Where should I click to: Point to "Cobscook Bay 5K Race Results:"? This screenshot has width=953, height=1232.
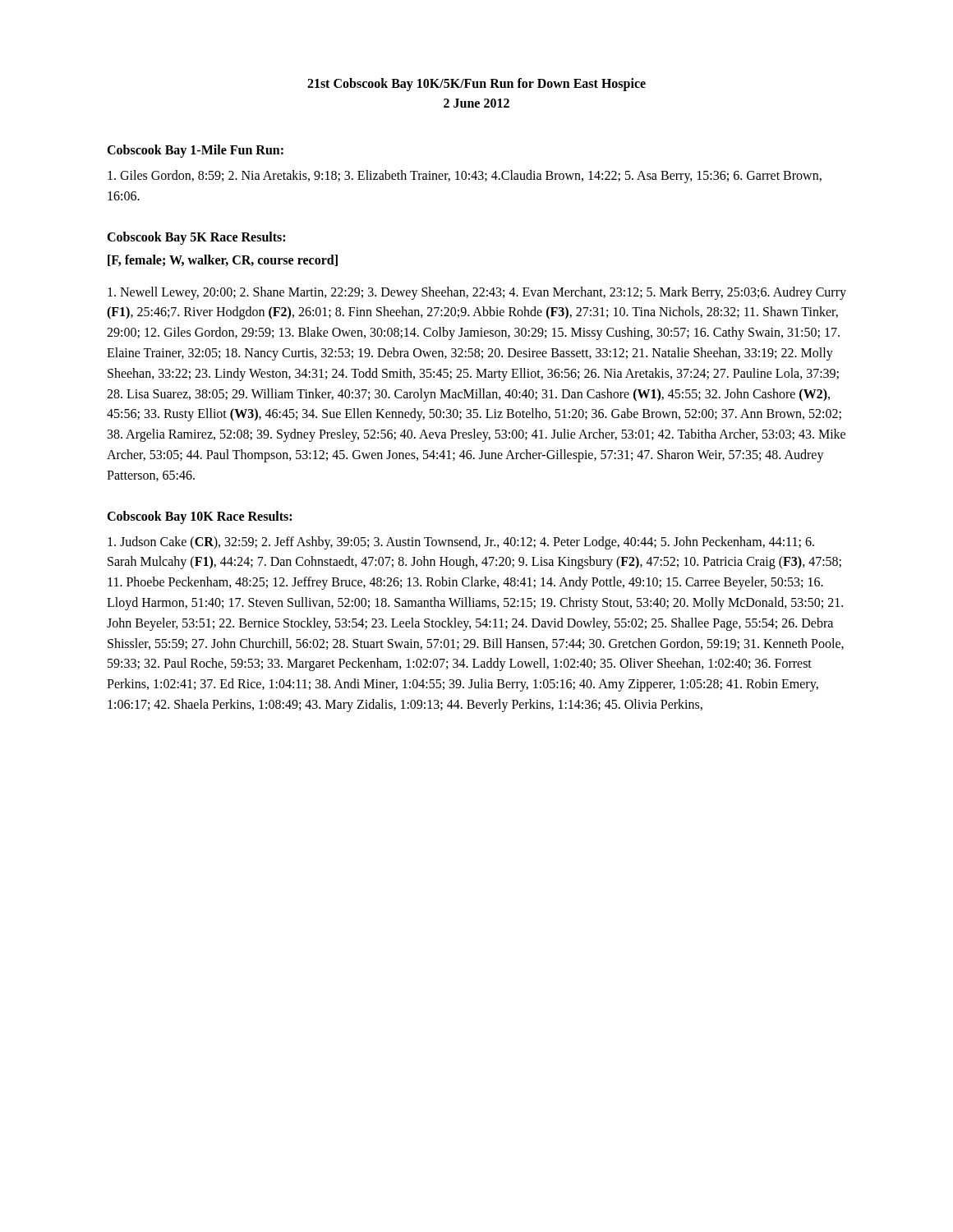tap(197, 237)
